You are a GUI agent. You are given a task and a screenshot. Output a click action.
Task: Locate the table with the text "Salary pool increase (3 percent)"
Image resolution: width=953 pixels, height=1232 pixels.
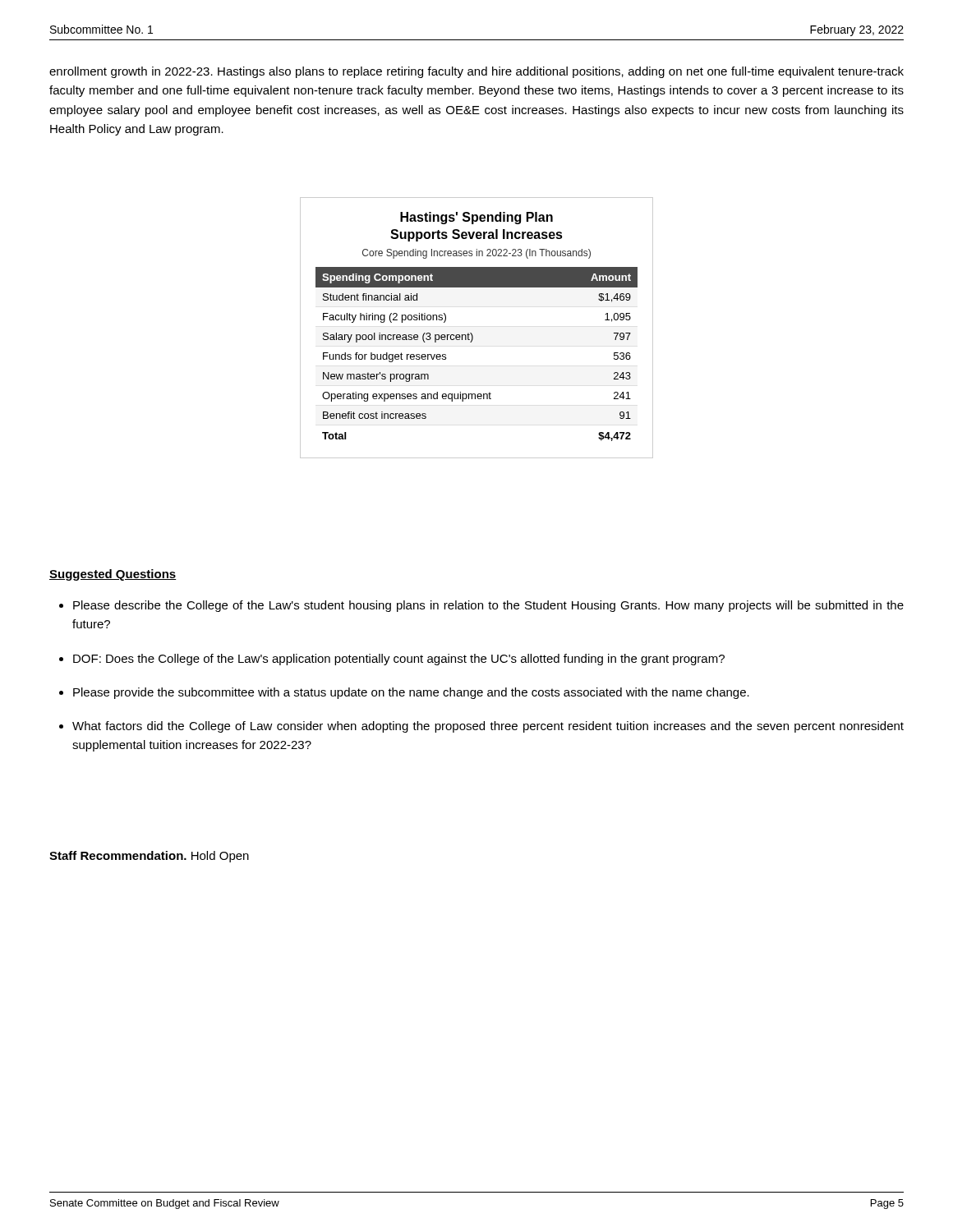(476, 356)
